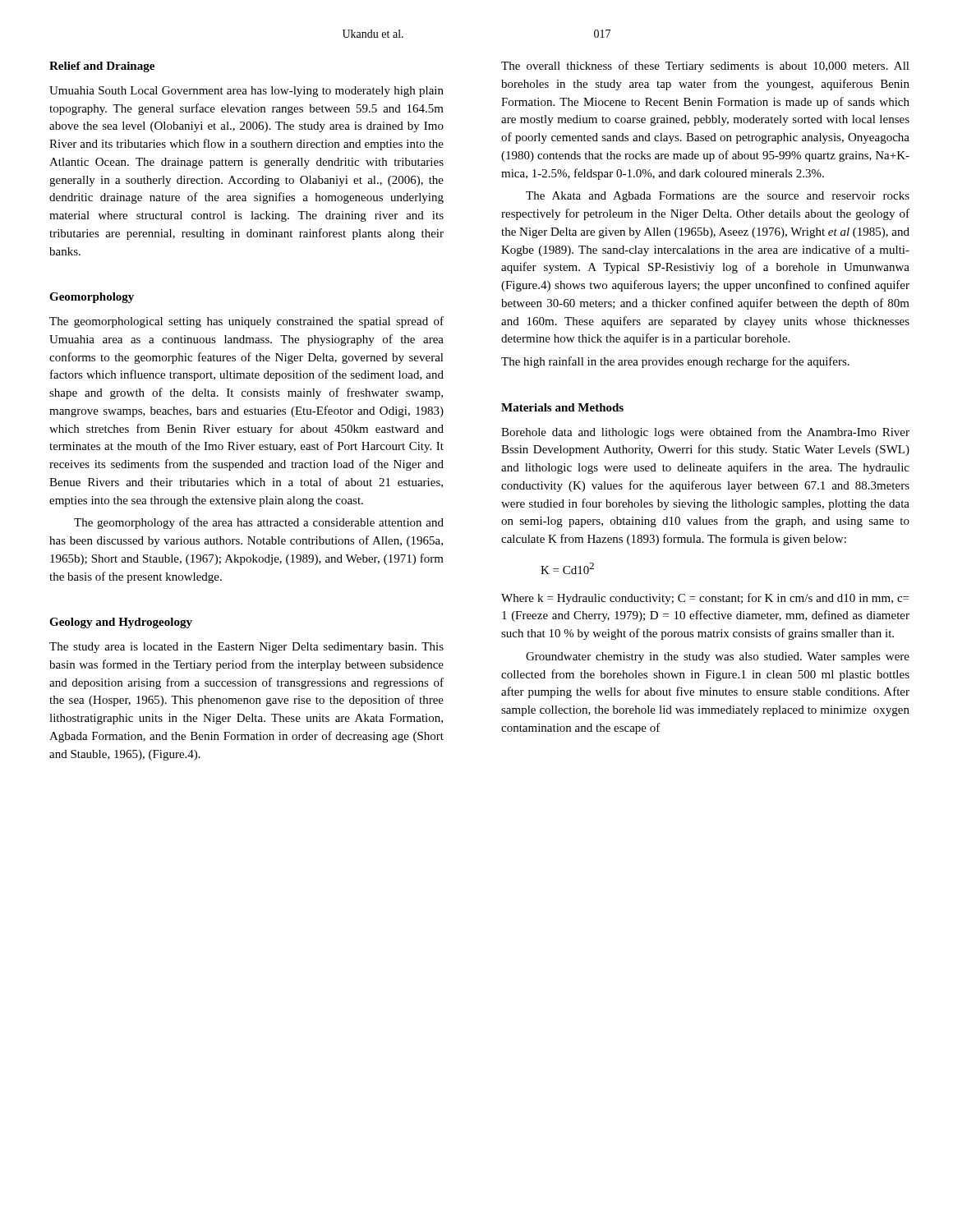
Task: Find the section header that says "Materials and Methods"
Action: (562, 407)
